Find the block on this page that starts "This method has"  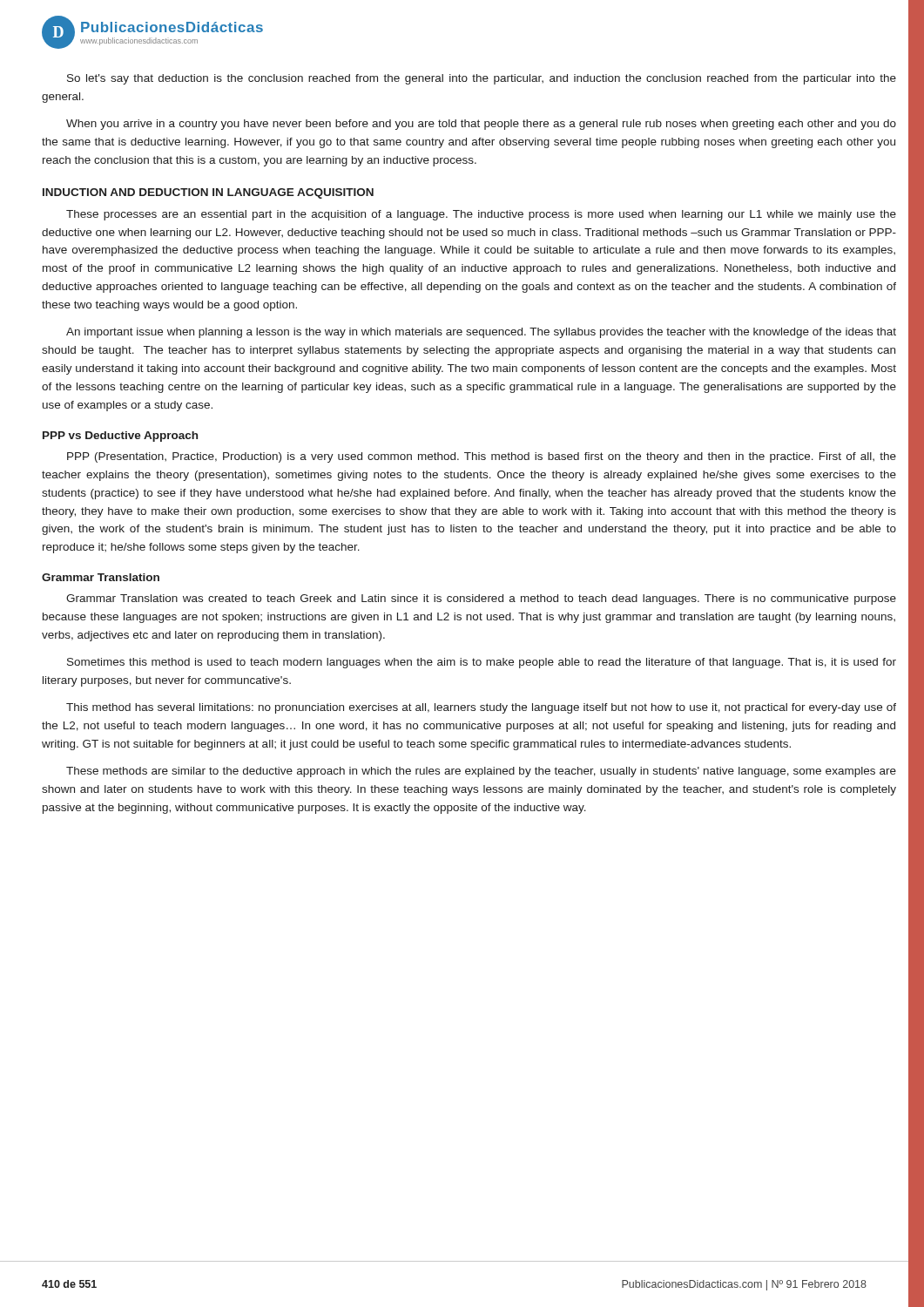tap(469, 726)
